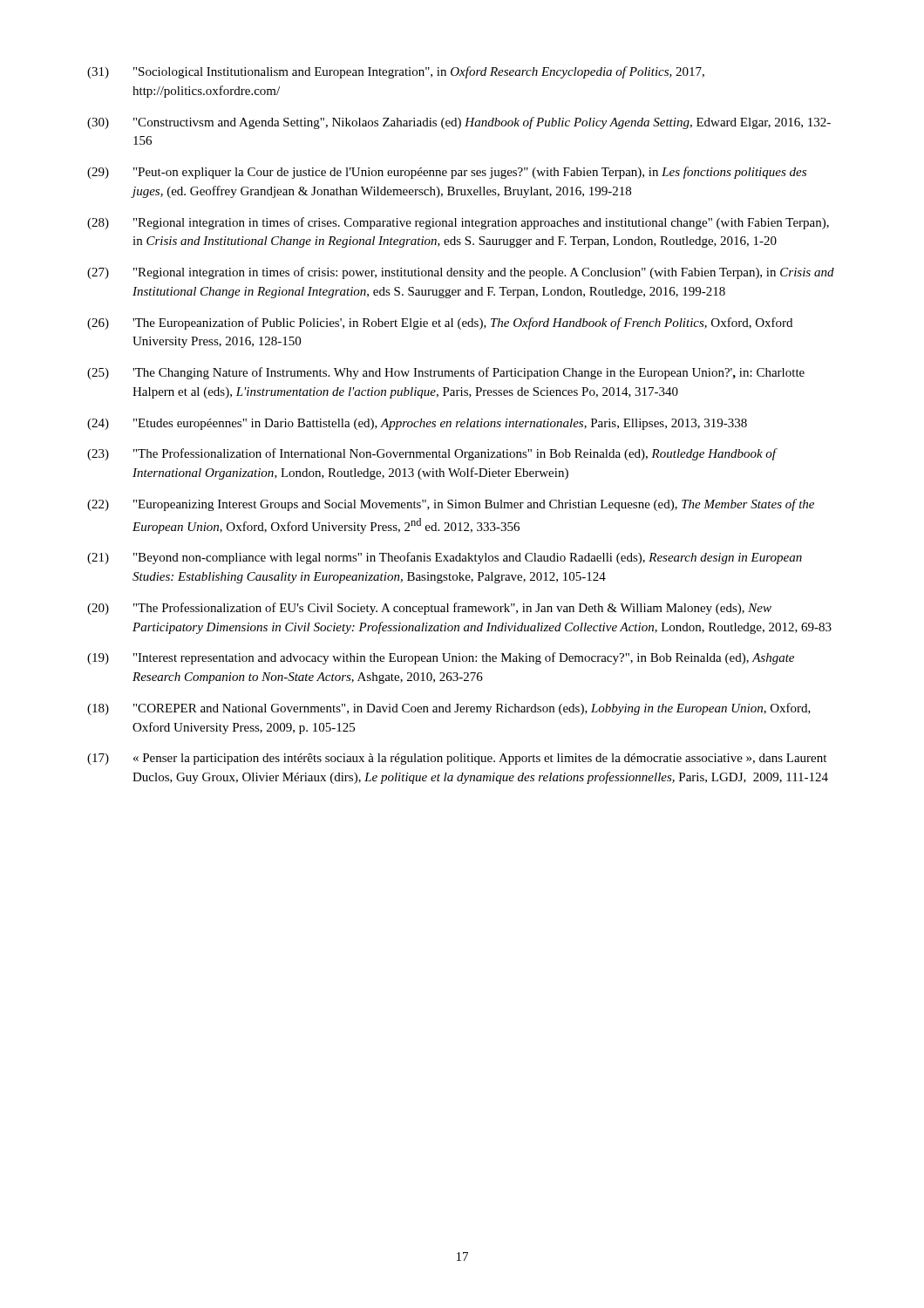Click on the list item that says "(29) "Peut-on expliquer"
The height and width of the screenshot is (1308, 924).
coord(462,182)
